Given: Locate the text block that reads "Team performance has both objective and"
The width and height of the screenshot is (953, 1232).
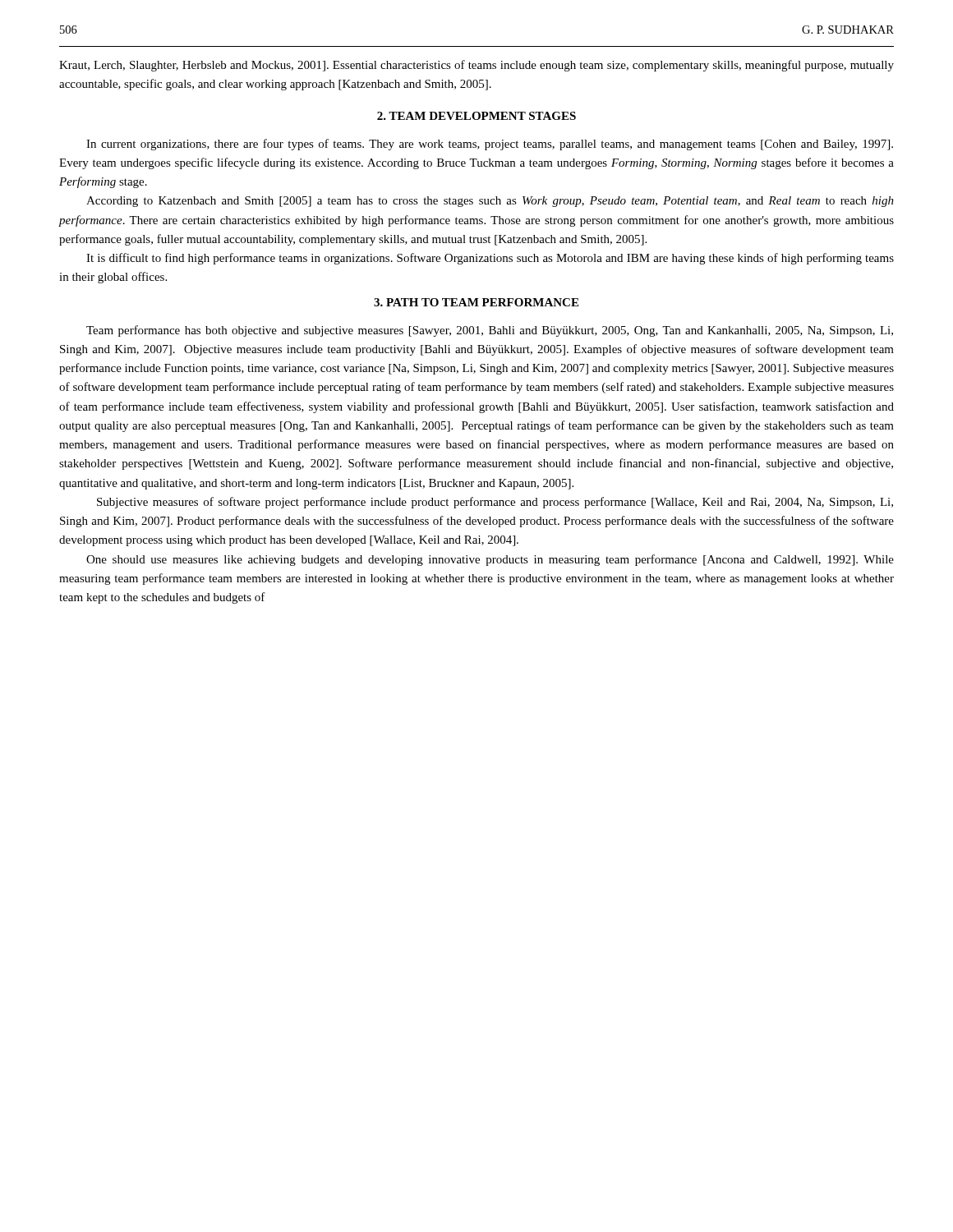Looking at the screenshot, I should [476, 406].
